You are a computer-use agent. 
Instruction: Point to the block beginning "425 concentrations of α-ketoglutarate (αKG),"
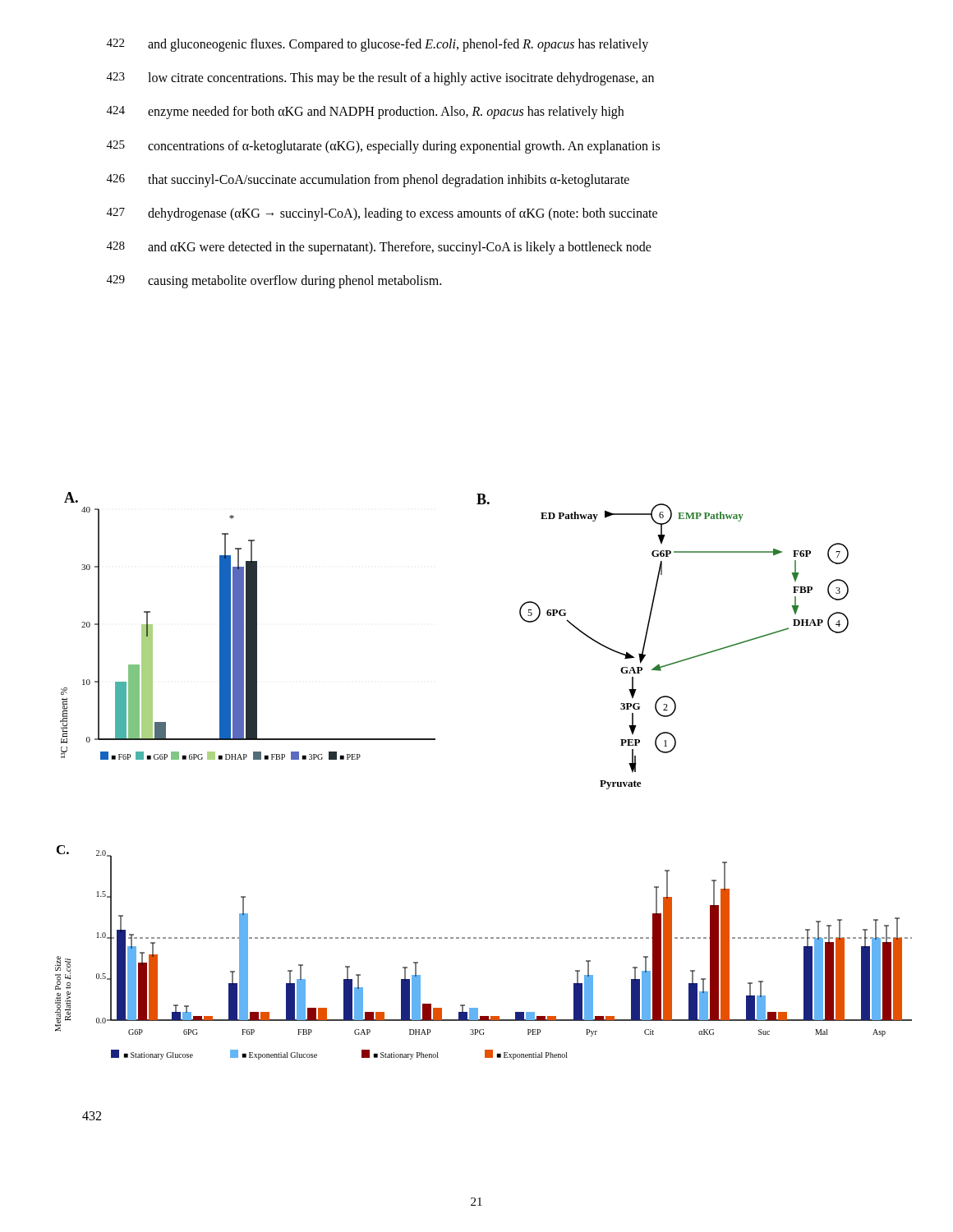pyautogui.click(x=485, y=145)
